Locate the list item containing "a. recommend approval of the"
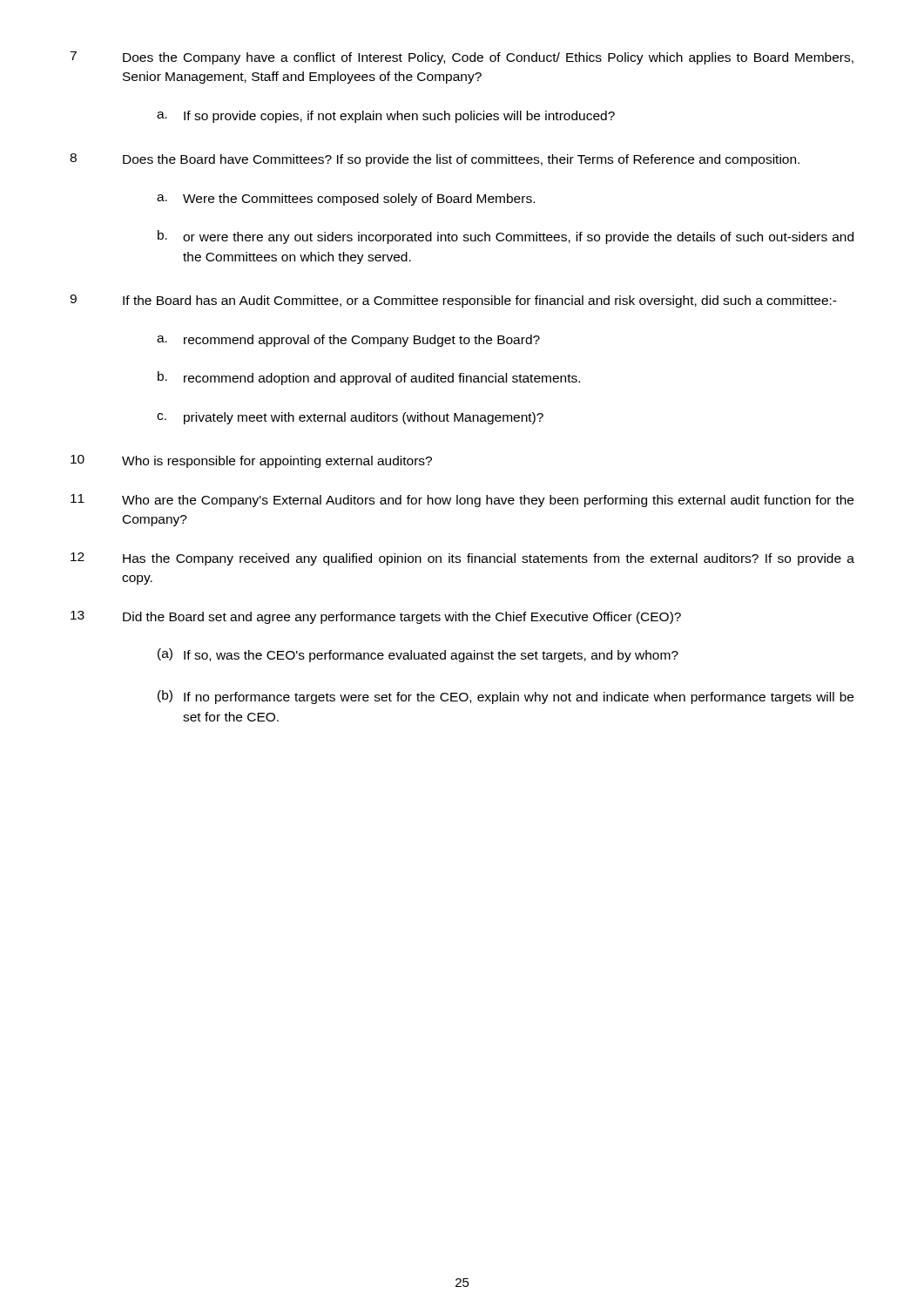 [x=506, y=340]
